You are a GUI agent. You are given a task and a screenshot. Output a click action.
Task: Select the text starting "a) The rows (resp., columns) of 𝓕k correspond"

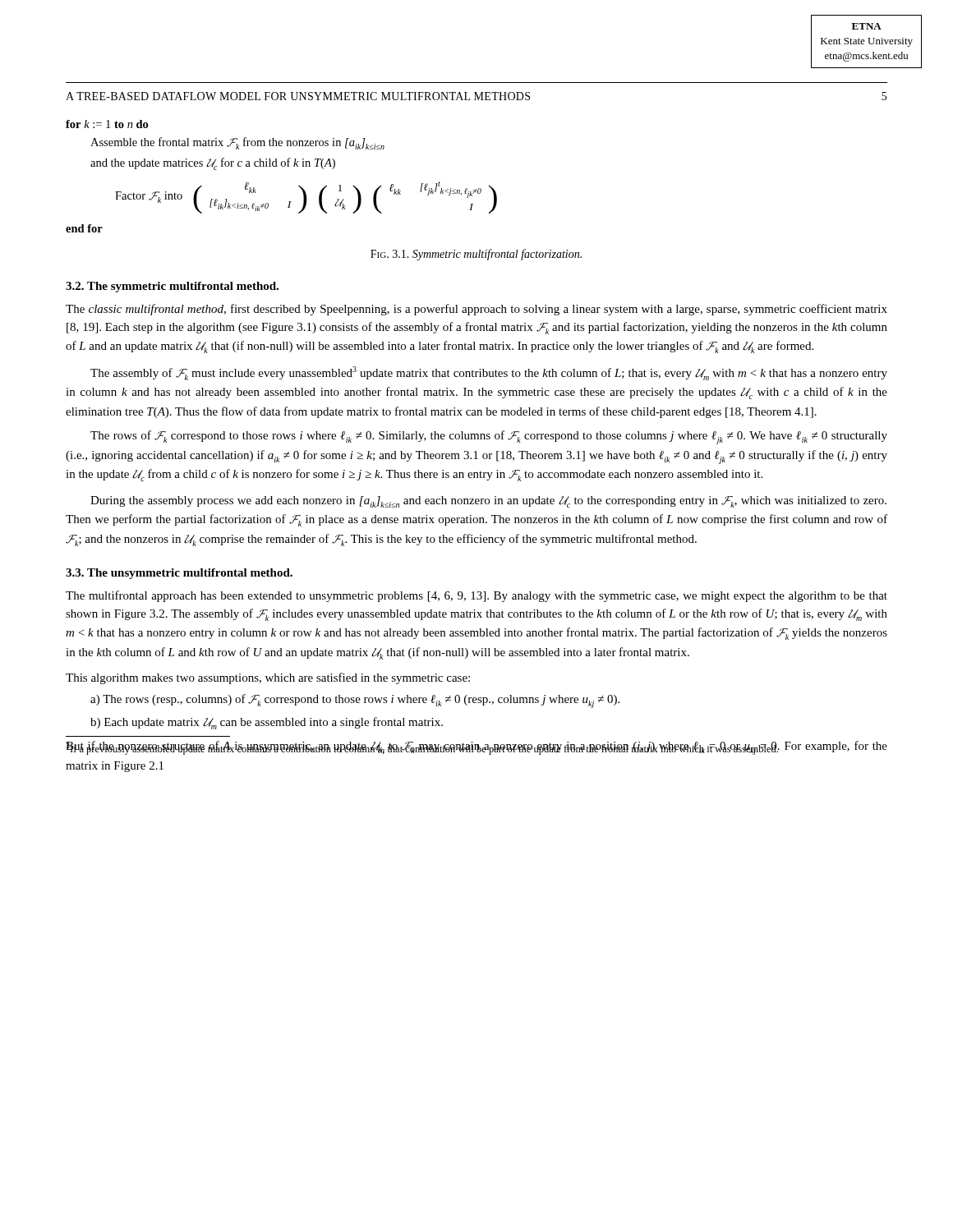pyautogui.click(x=355, y=700)
